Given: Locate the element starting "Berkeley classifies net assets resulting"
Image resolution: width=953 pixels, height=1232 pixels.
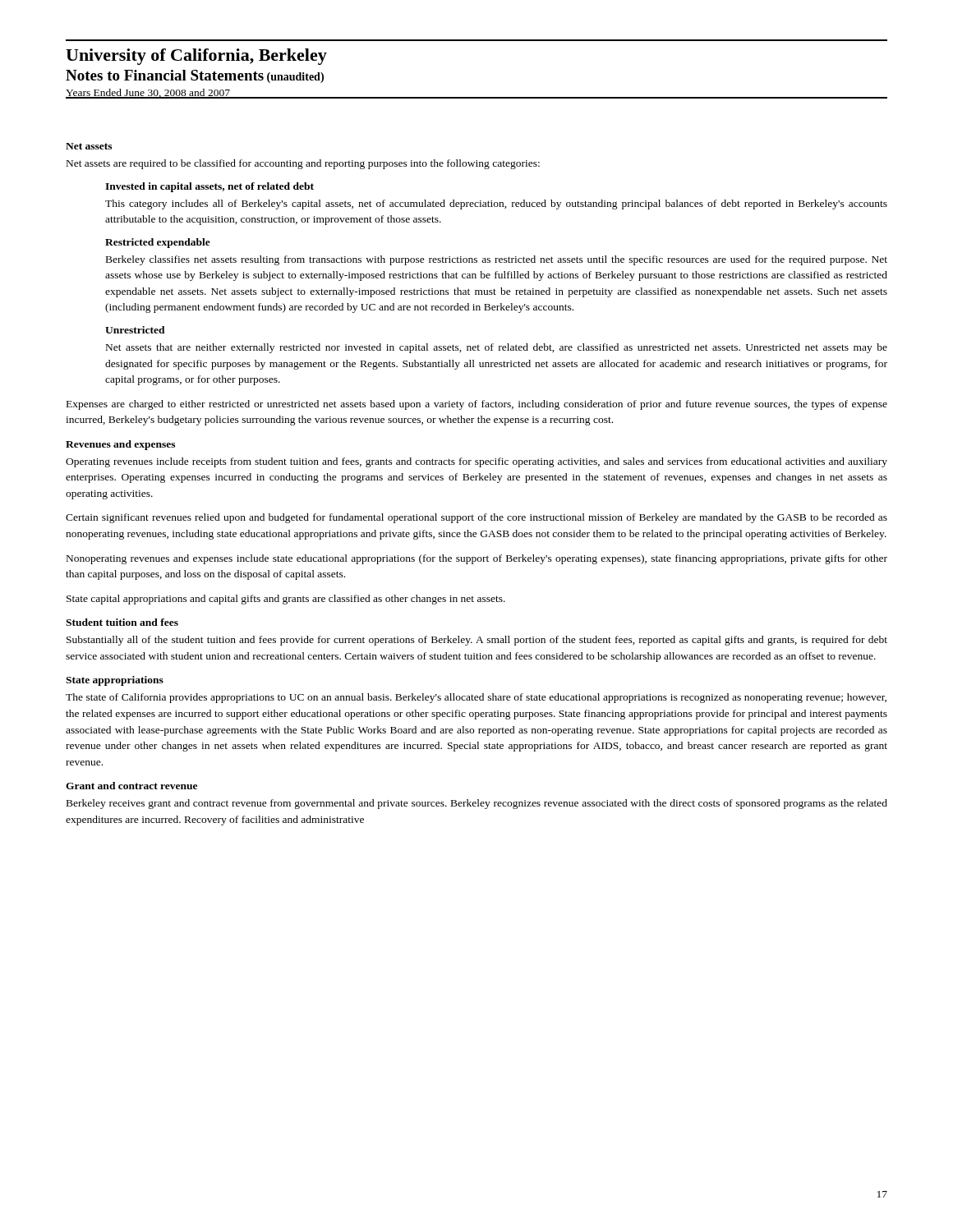Looking at the screenshot, I should (x=496, y=283).
